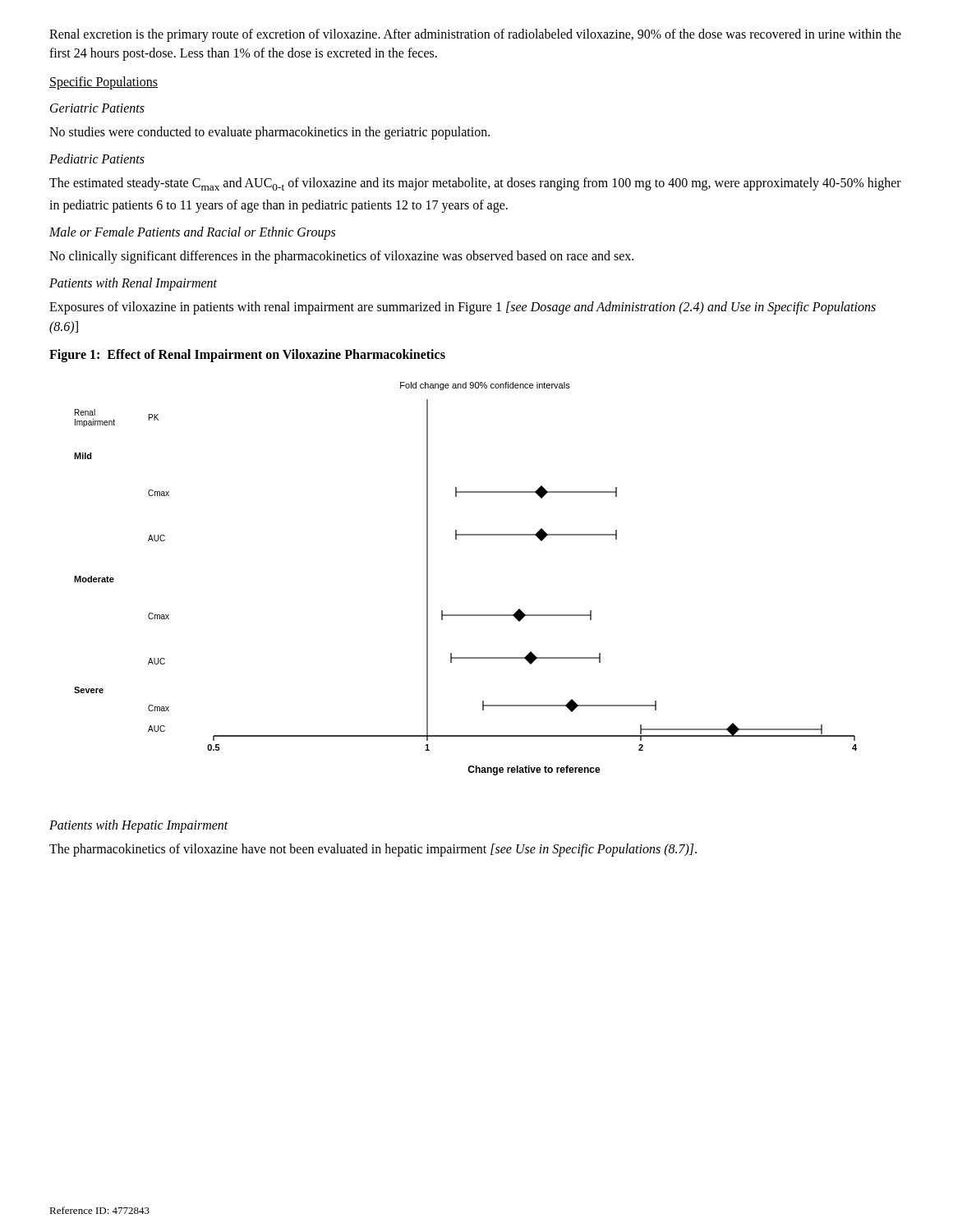The image size is (953, 1232).
Task: Select the caption containing "Effect of Renal Impairment"
Action: click(x=276, y=354)
